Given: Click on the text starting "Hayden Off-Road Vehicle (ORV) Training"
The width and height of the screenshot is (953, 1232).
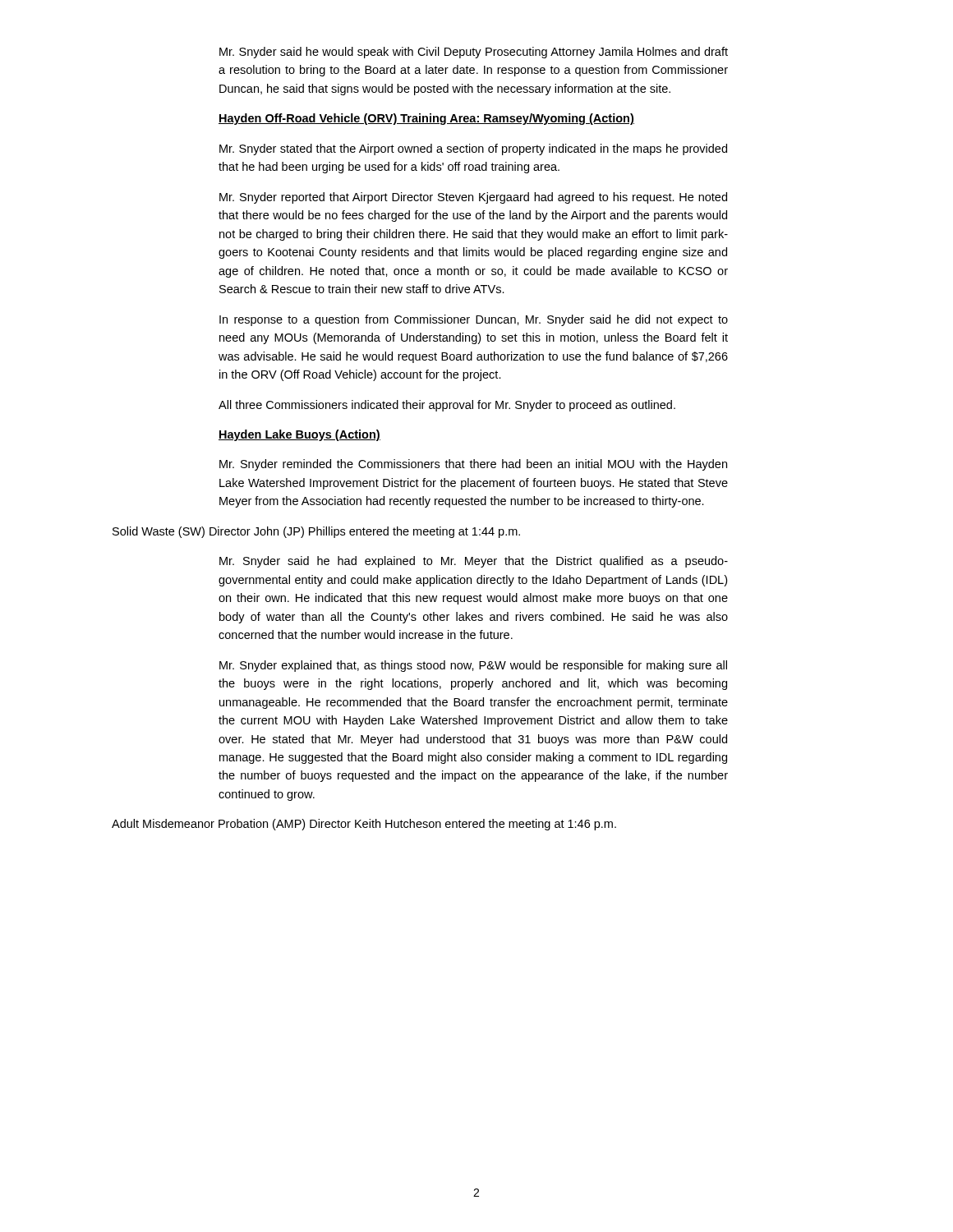Looking at the screenshot, I should point(473,119).
